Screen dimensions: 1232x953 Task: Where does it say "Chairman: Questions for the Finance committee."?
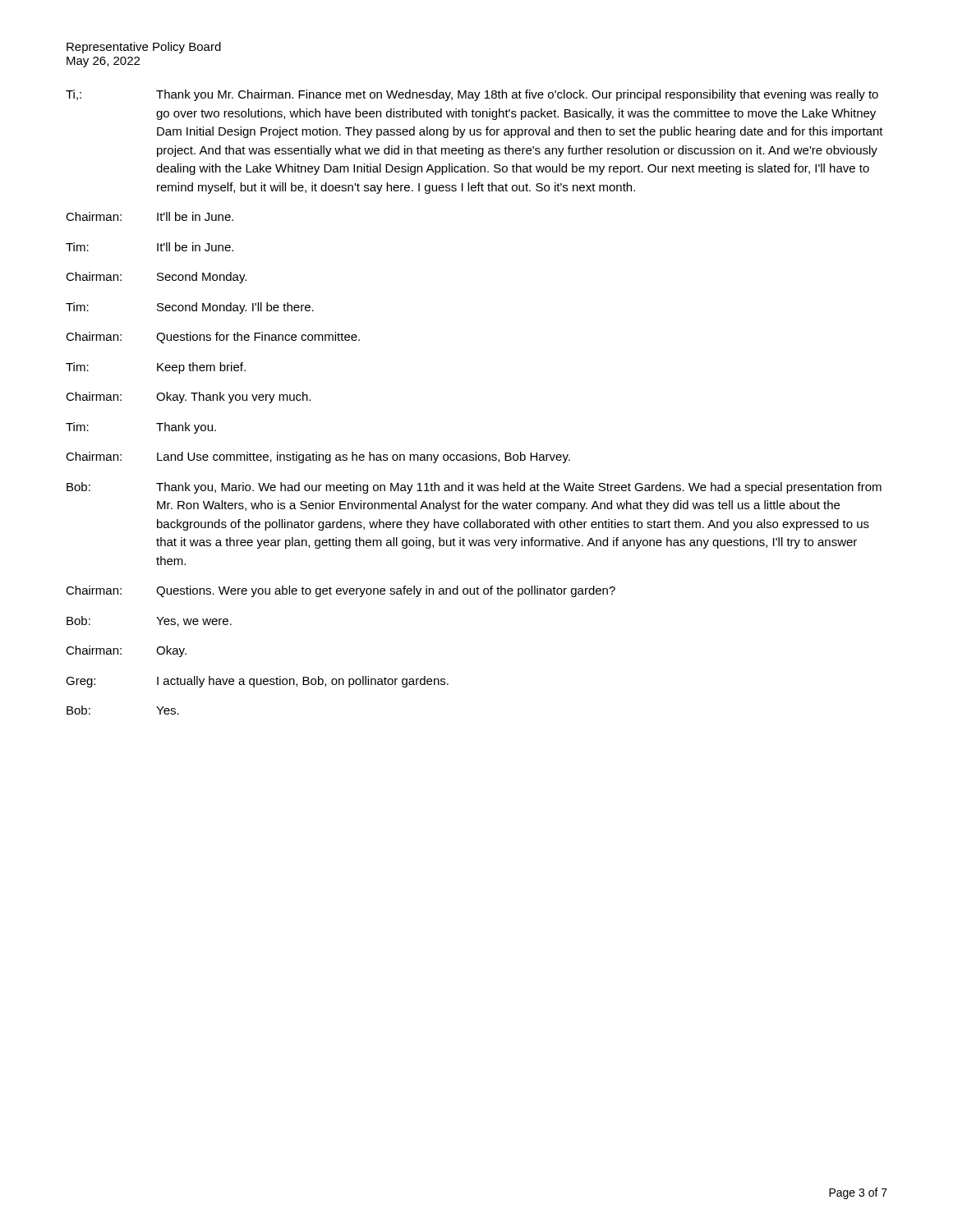click(213, 338)
